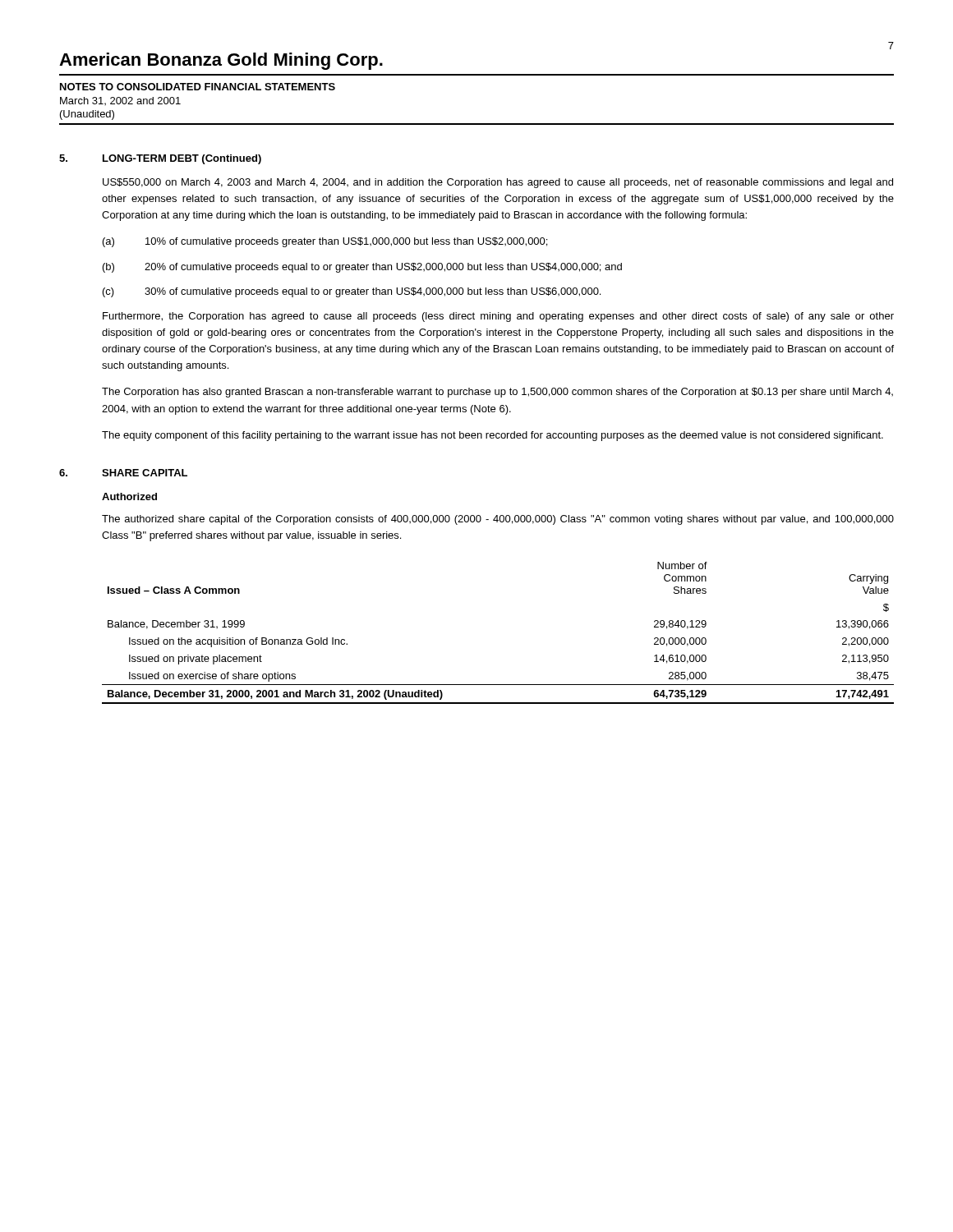Select the list item that reads "(b) 20% of cumulative proceeds equal"

(498, 267)
